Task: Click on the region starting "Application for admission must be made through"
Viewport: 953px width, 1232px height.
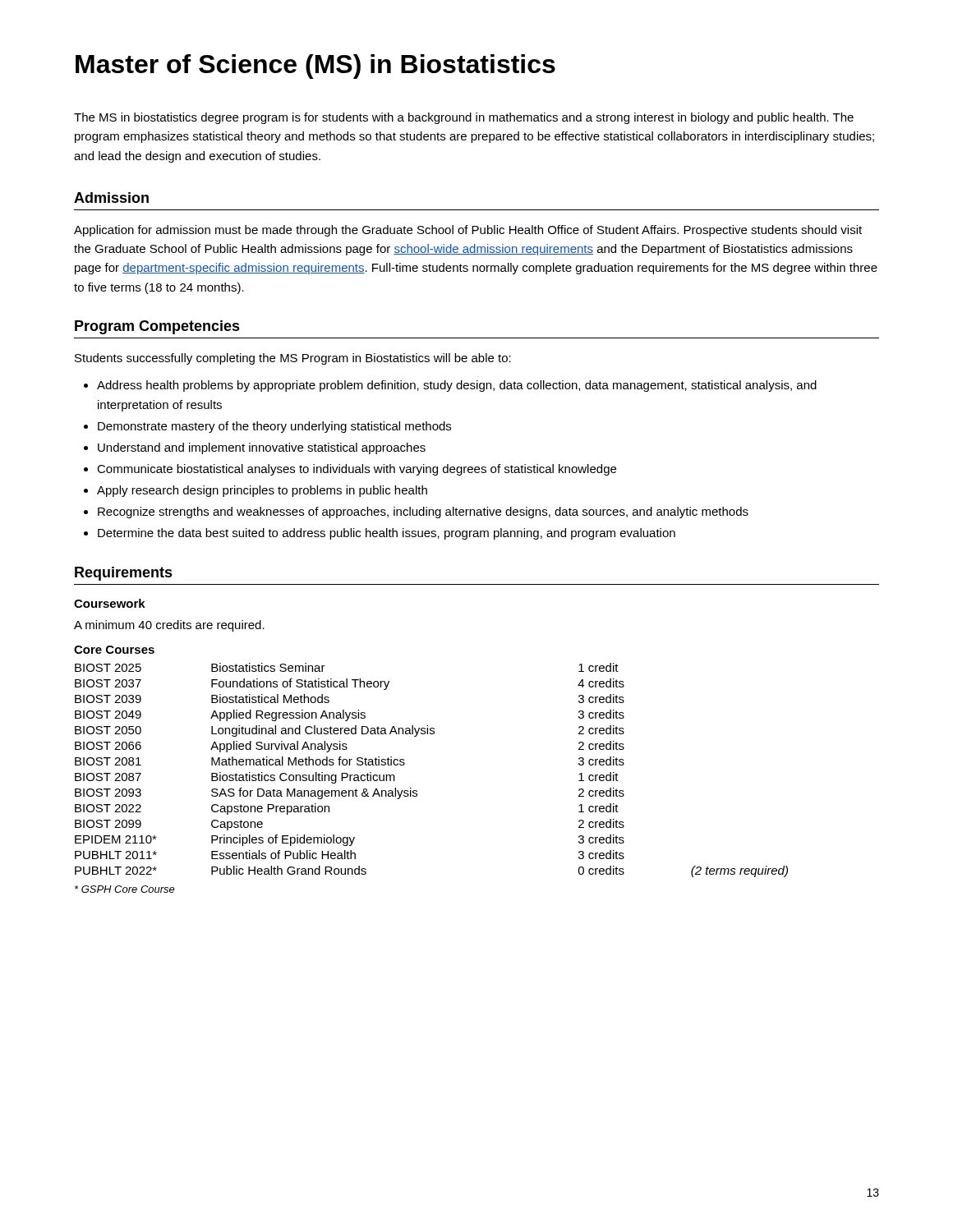Action: pyautogui.click(x=476, y=258)
